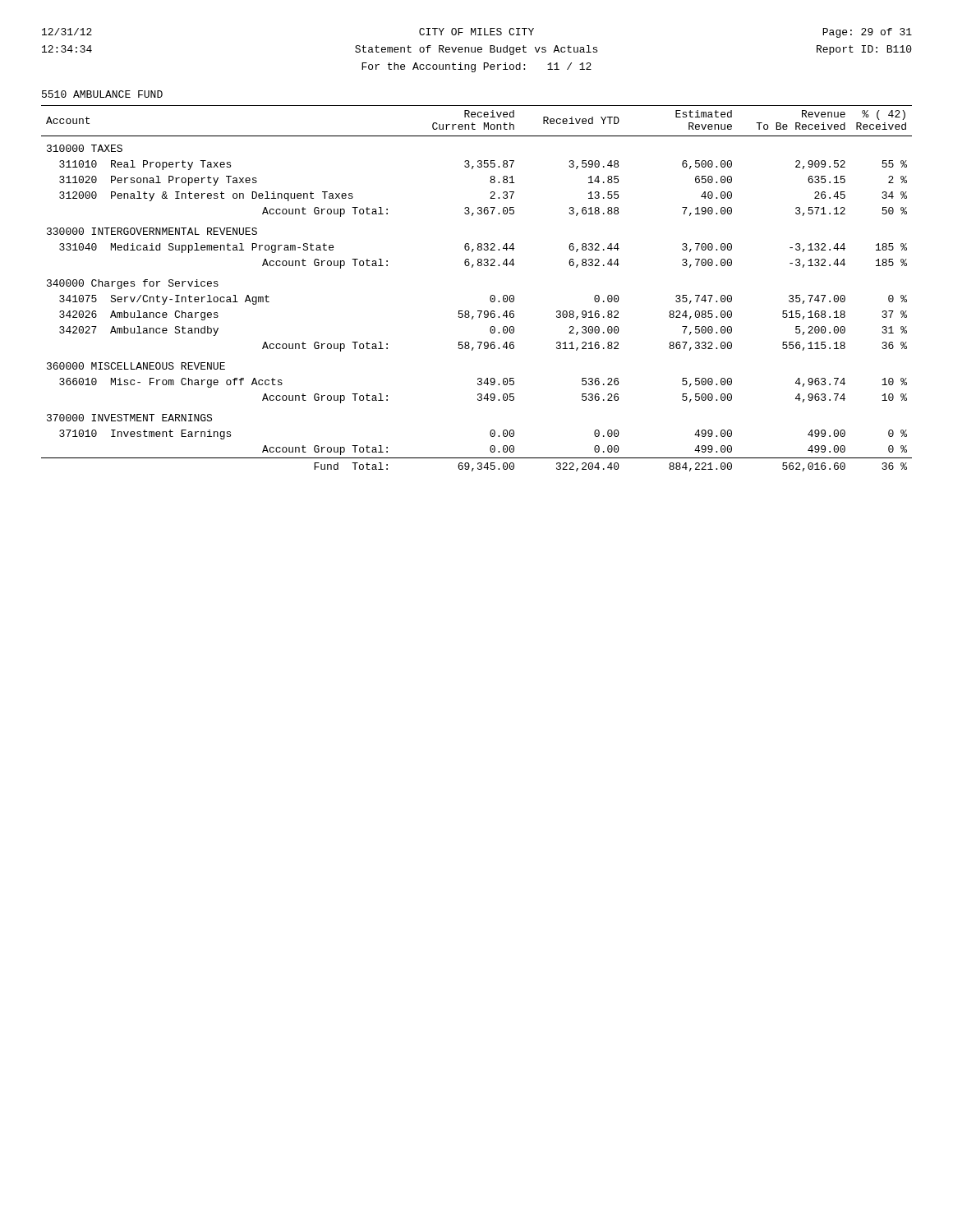Viewport: 953px width, 1232px height.
Task: Navigate to the passage starting "5510 AMBULANCE FUND"
Action: [x=102, y=95]
